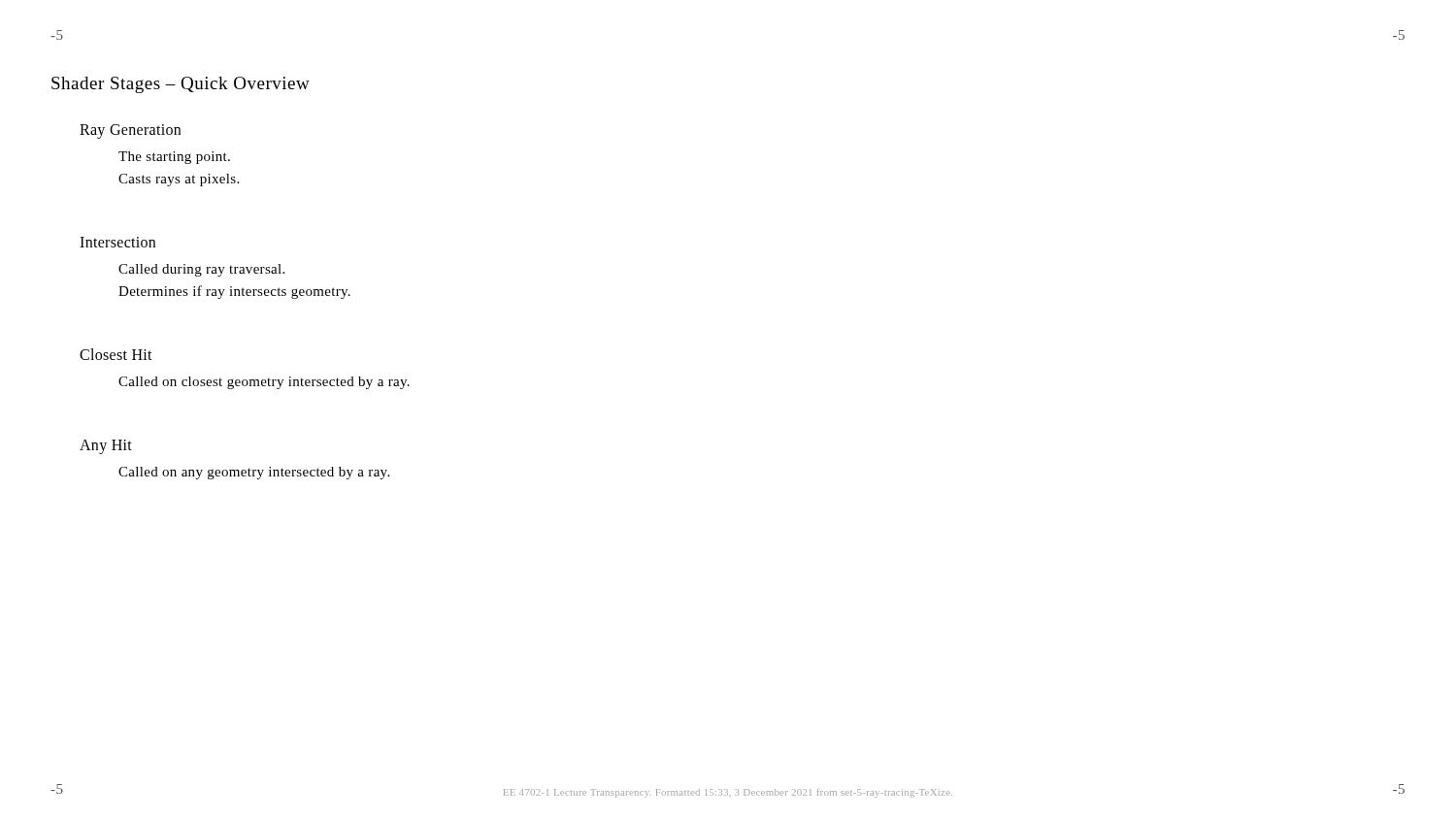1456x819 pixels.
Task: Point to the passage starting "Called on closest"
Action: 264,381
